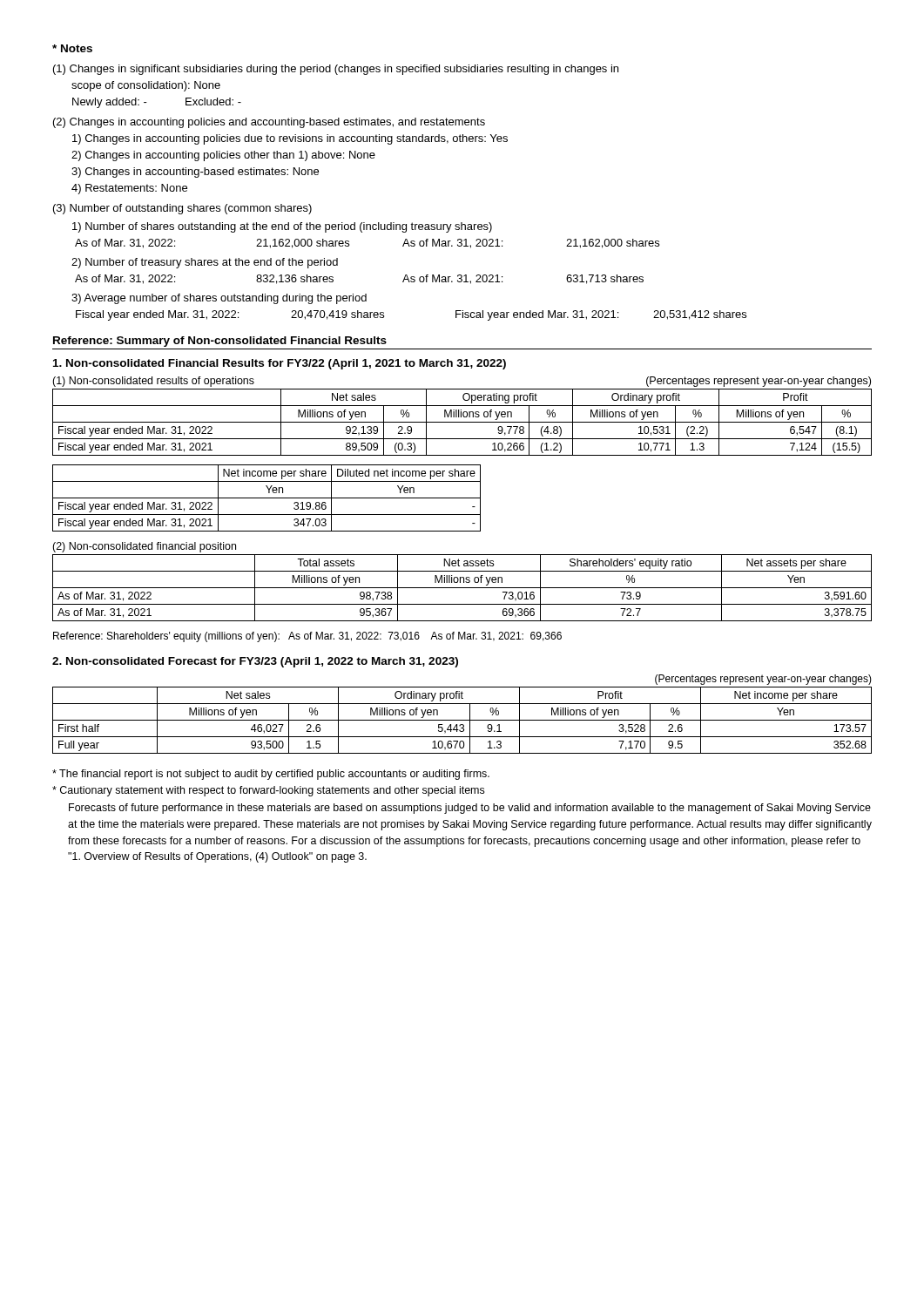Locate the footnote that reads "The financial report"

pos(271,774)
